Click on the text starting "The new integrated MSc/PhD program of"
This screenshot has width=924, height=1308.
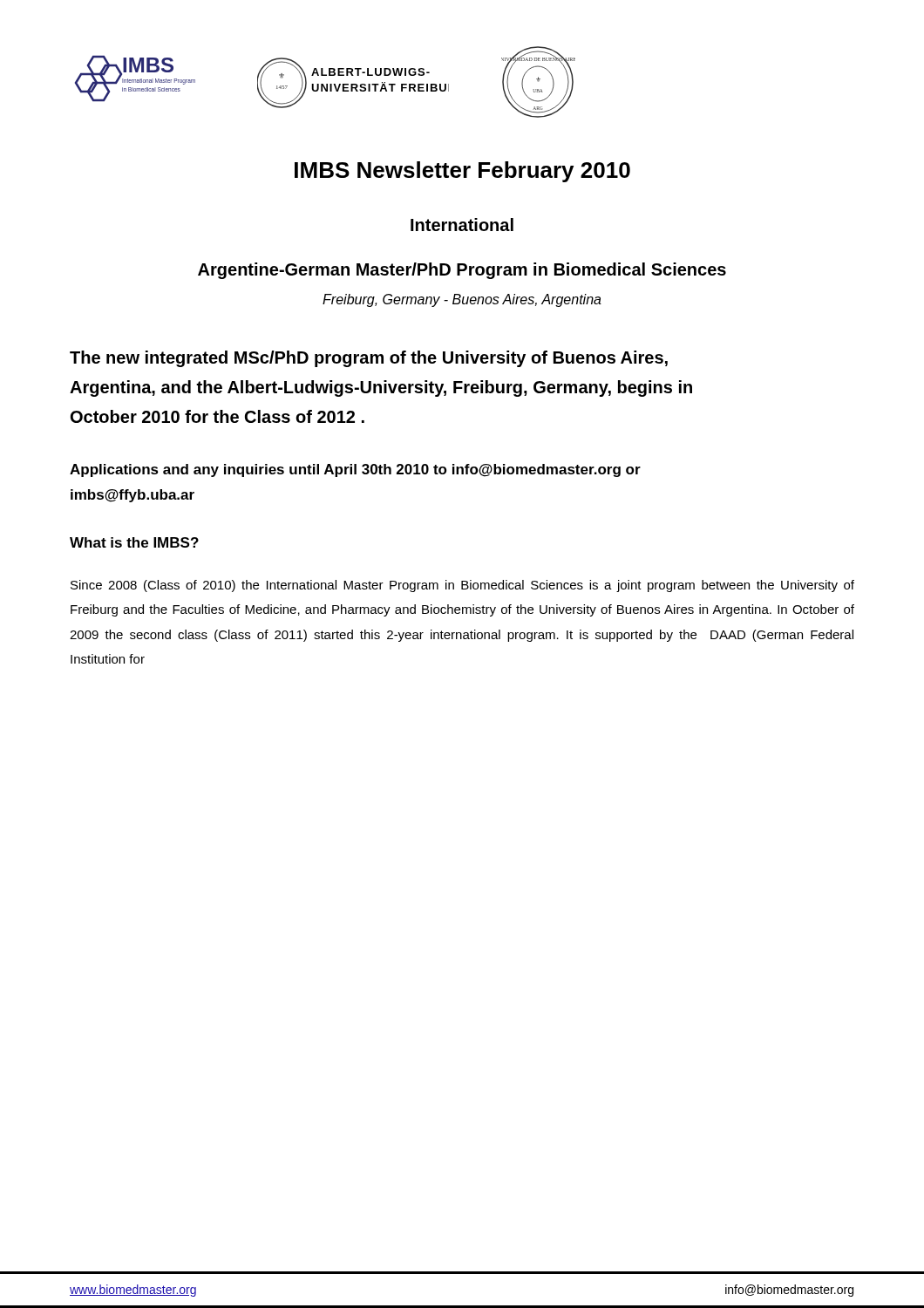click(x=382, y=387)
